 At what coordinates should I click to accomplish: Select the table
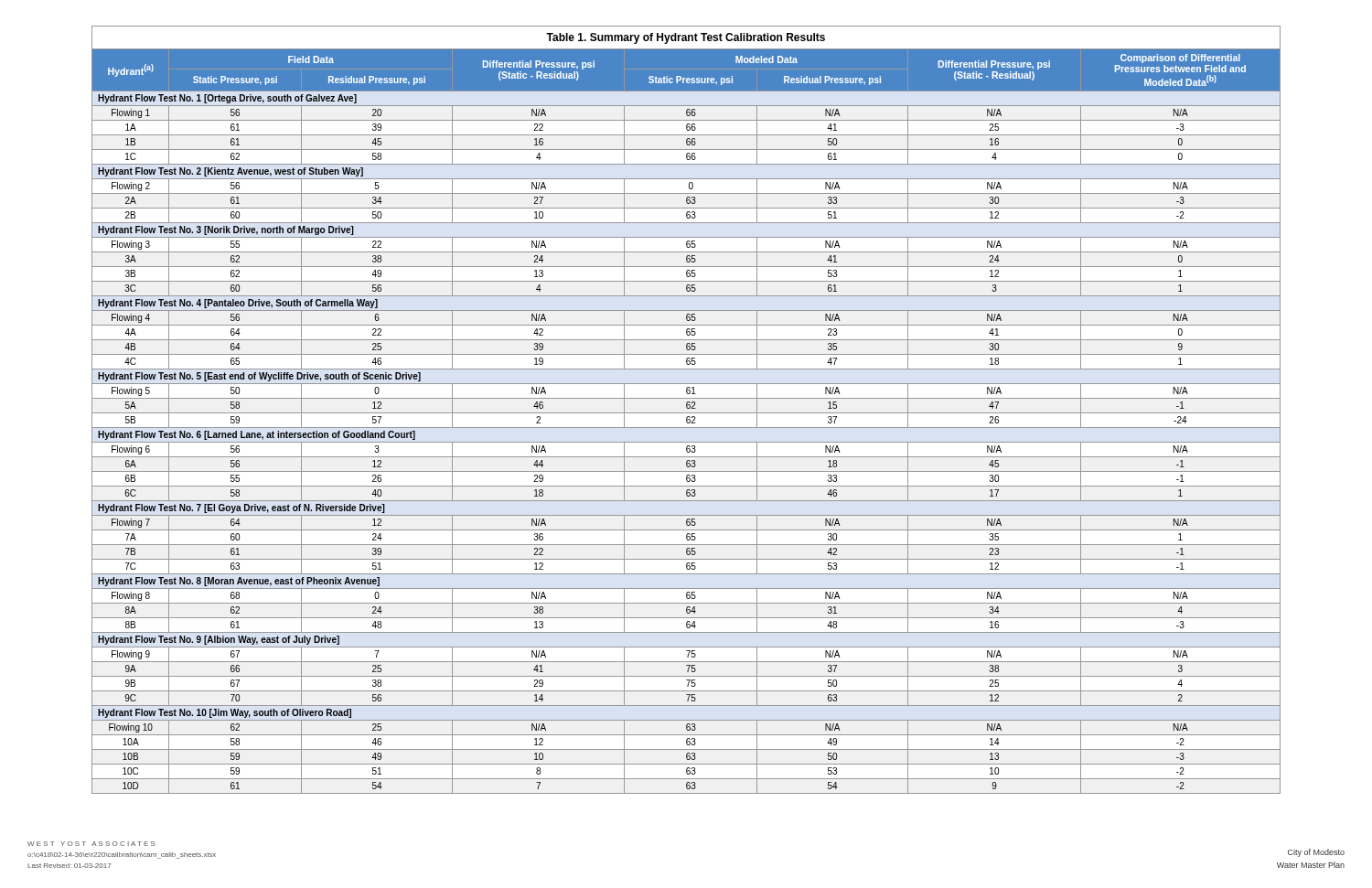coord(686,409)
